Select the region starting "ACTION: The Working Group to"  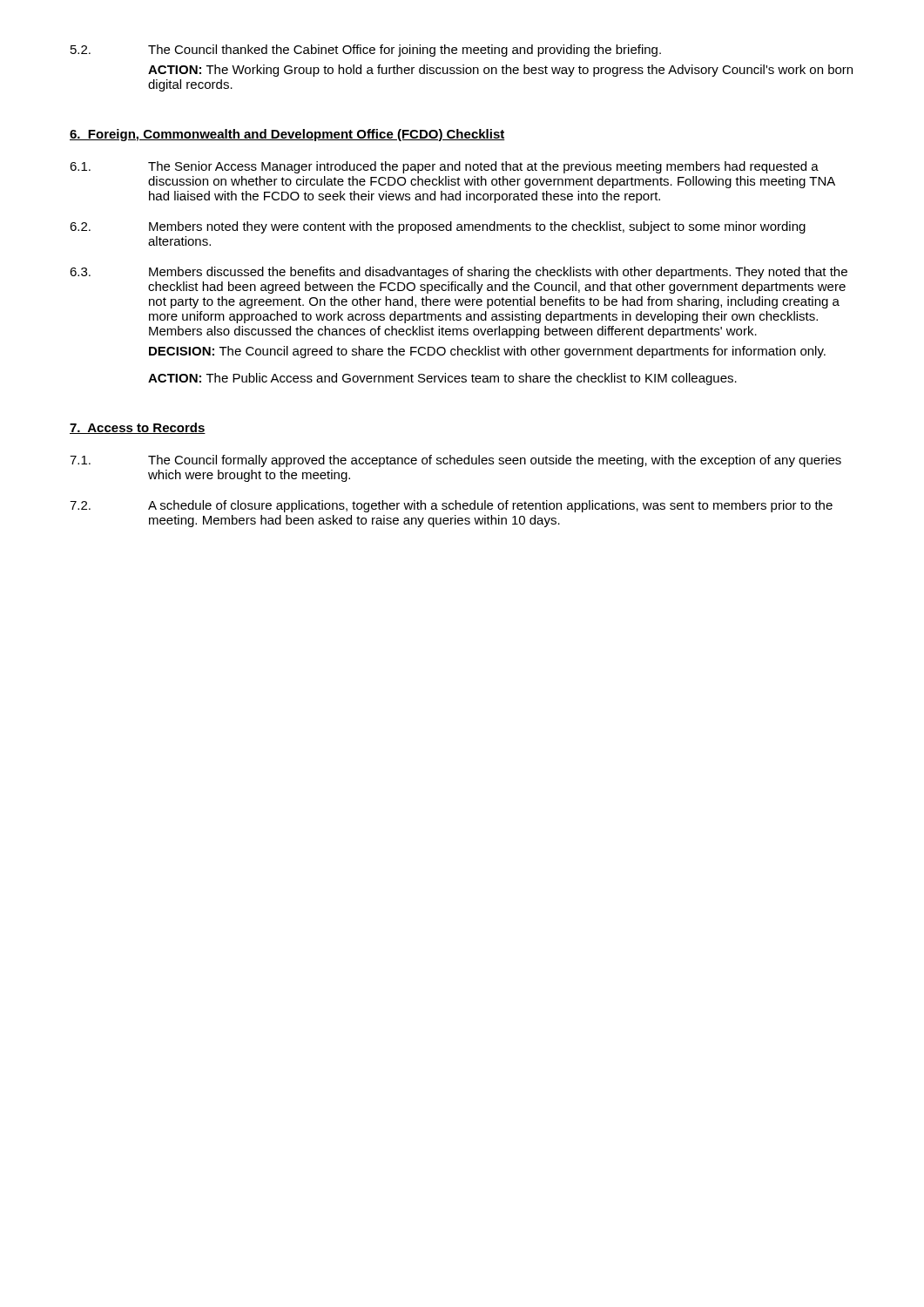[501, 77]
